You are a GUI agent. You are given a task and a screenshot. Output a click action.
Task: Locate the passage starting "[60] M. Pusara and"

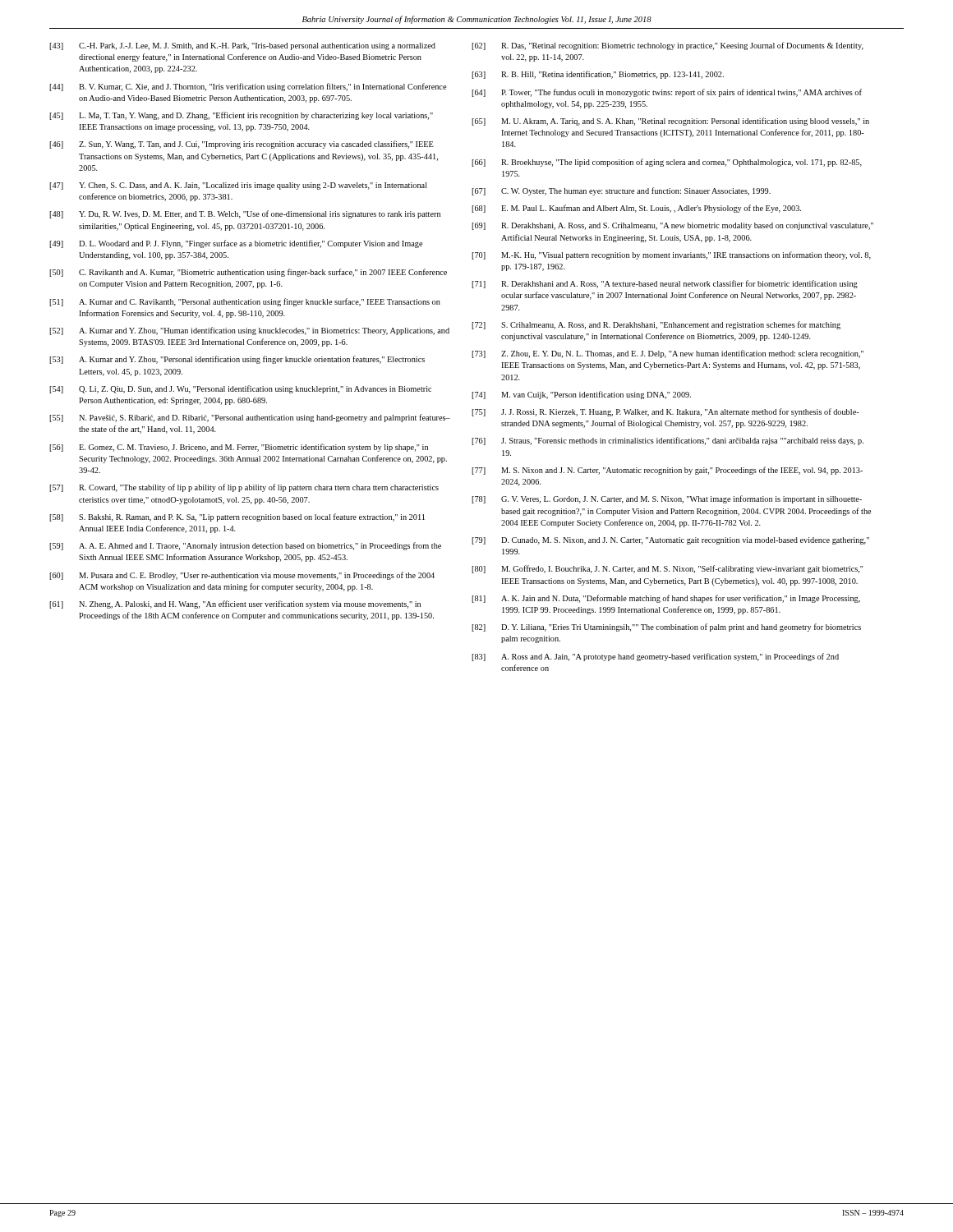point(251,581)
